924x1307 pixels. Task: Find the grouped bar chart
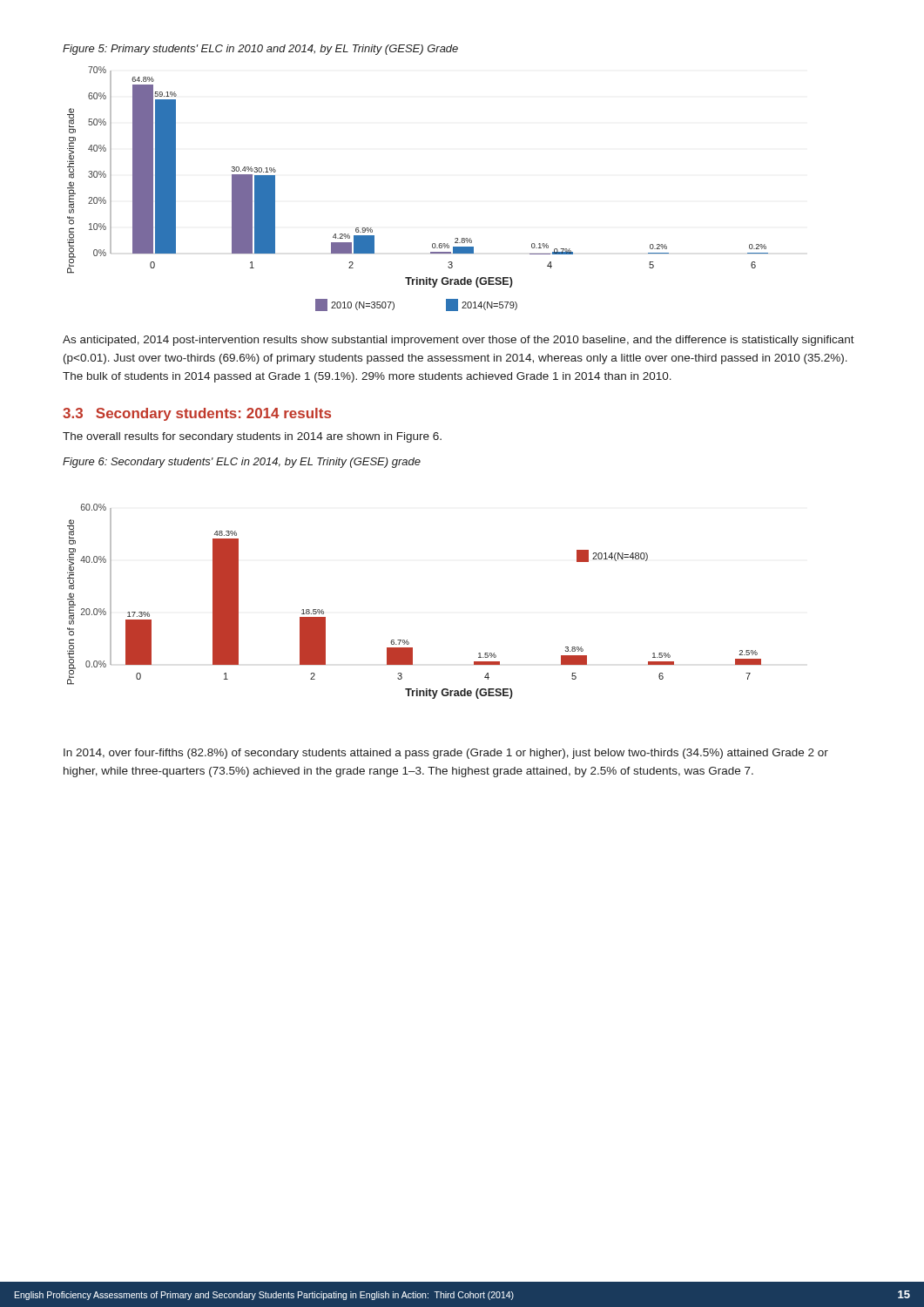(462, 190)
